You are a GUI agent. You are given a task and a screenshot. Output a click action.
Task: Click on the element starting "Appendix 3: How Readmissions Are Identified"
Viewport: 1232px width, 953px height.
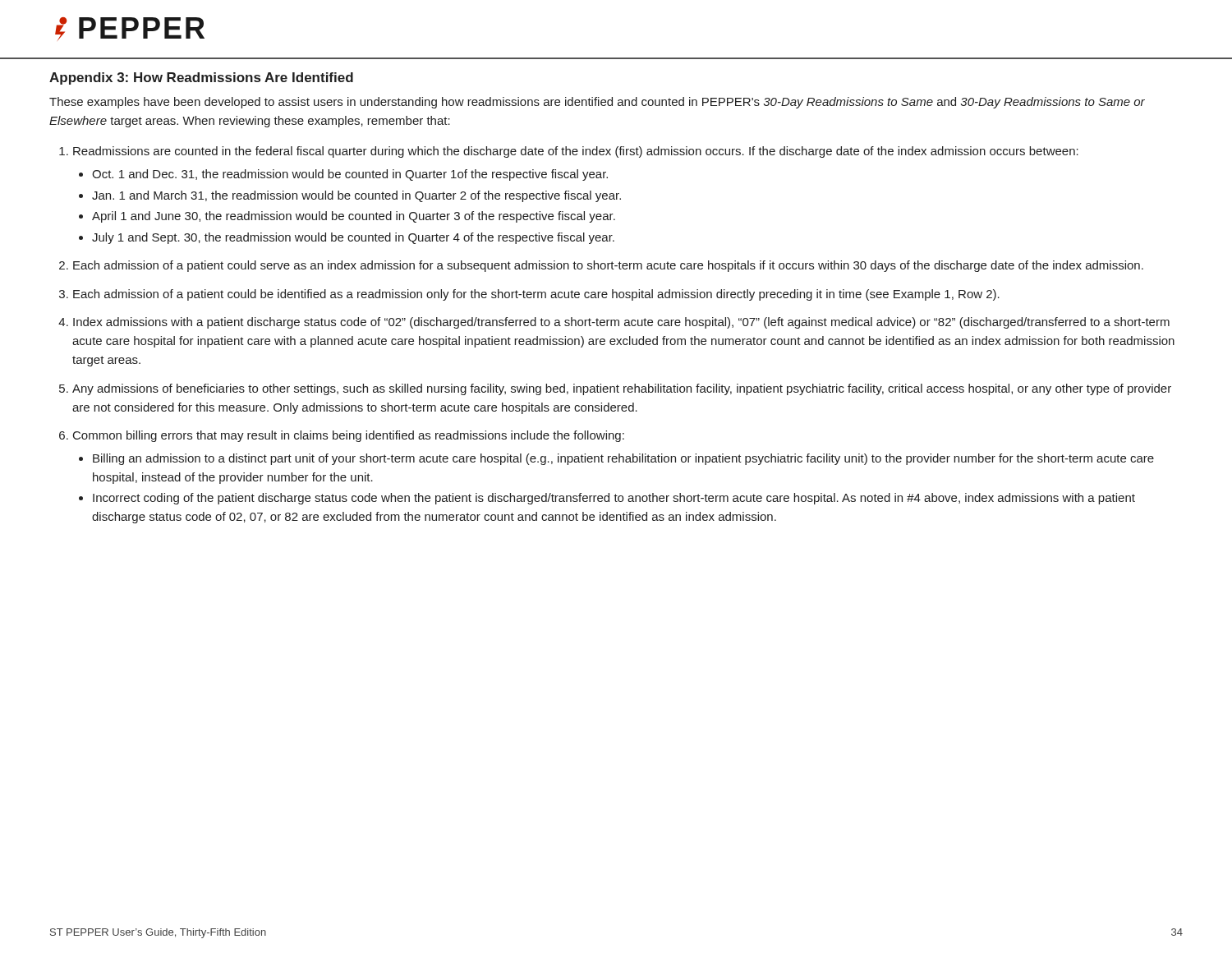[201, 78]
